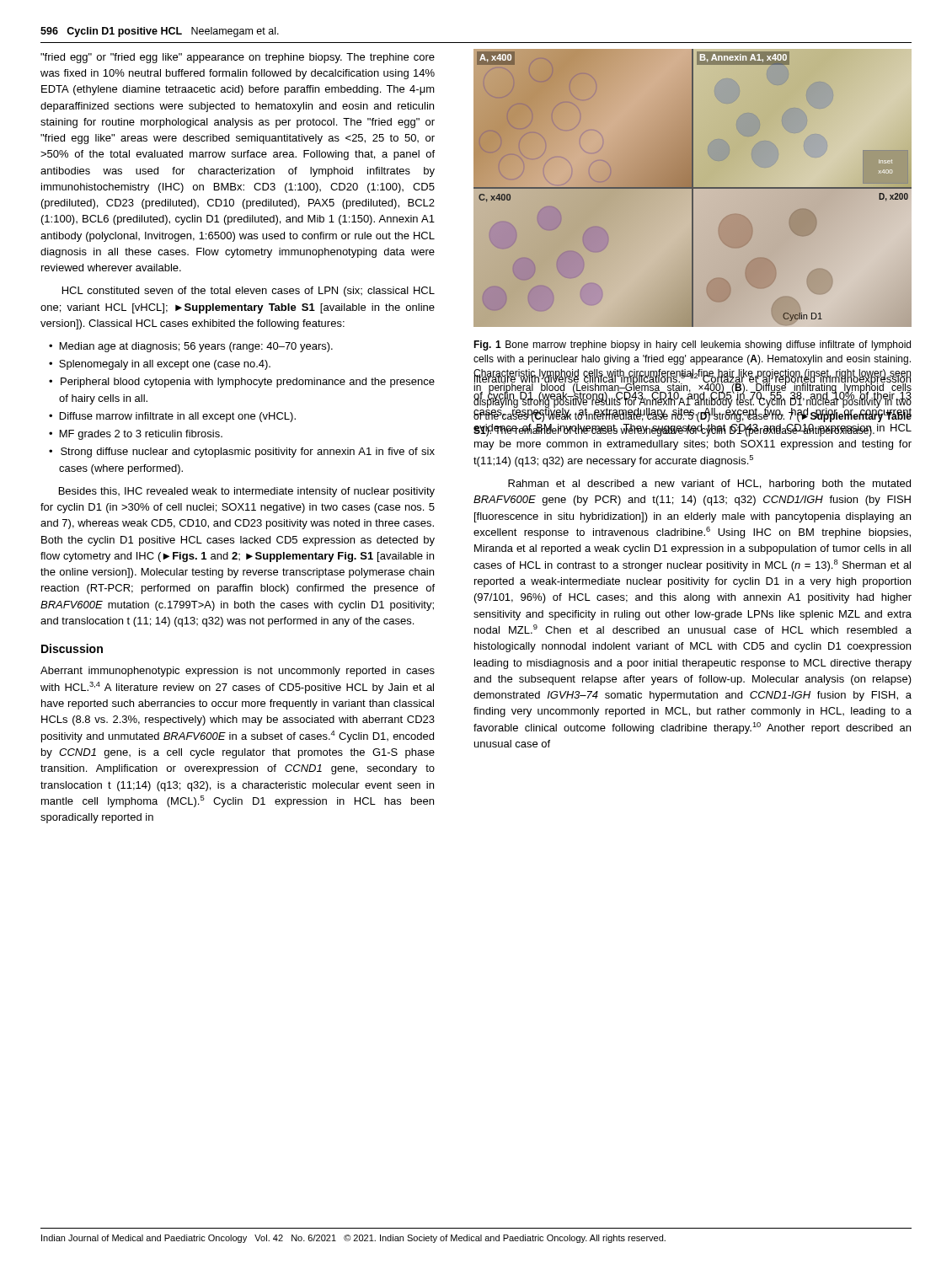Point to the block starting "Aberrant immunophenotypic expression is not uncommonly"

238,744
